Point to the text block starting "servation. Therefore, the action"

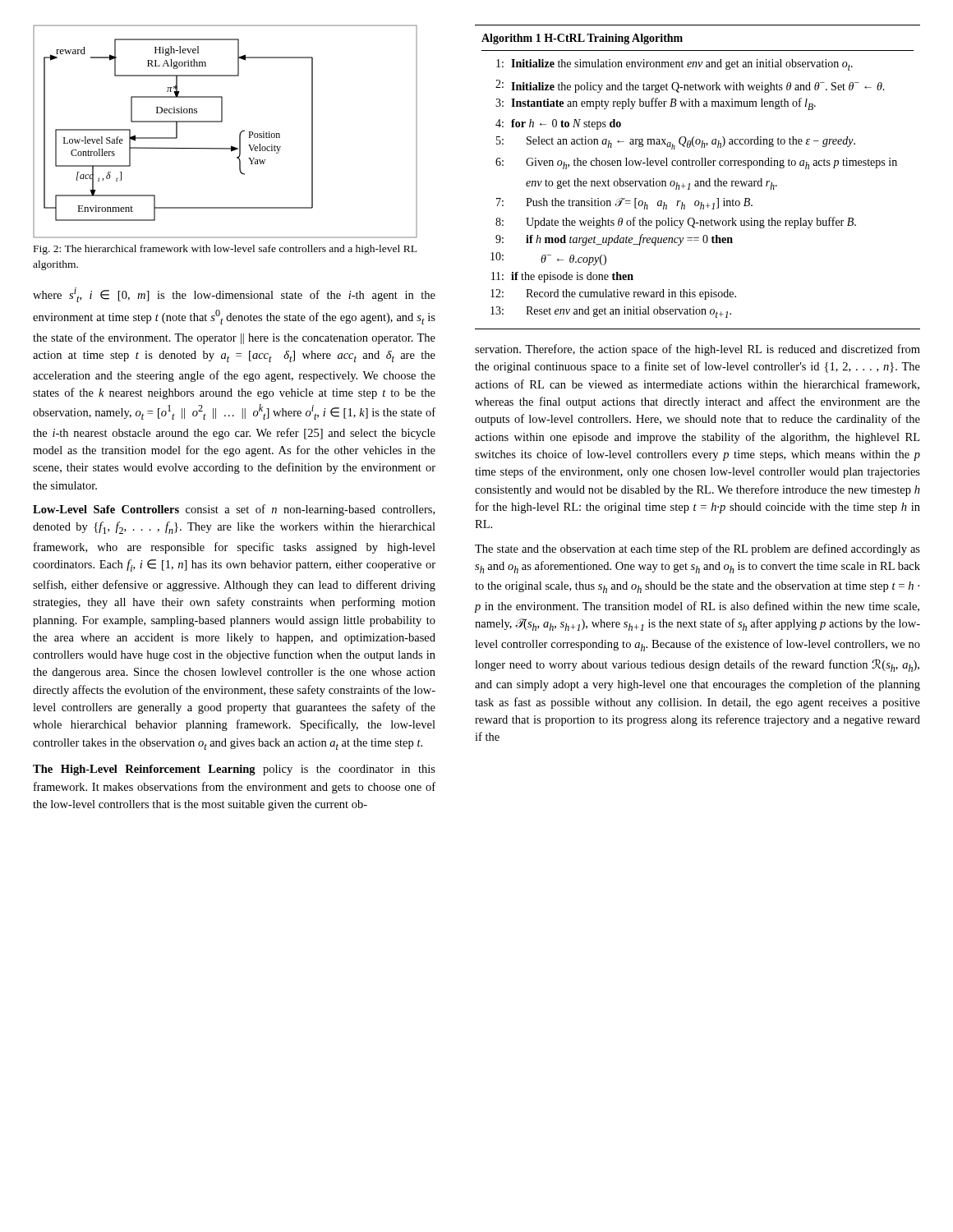pyautogui.click(x=698, y=544)
